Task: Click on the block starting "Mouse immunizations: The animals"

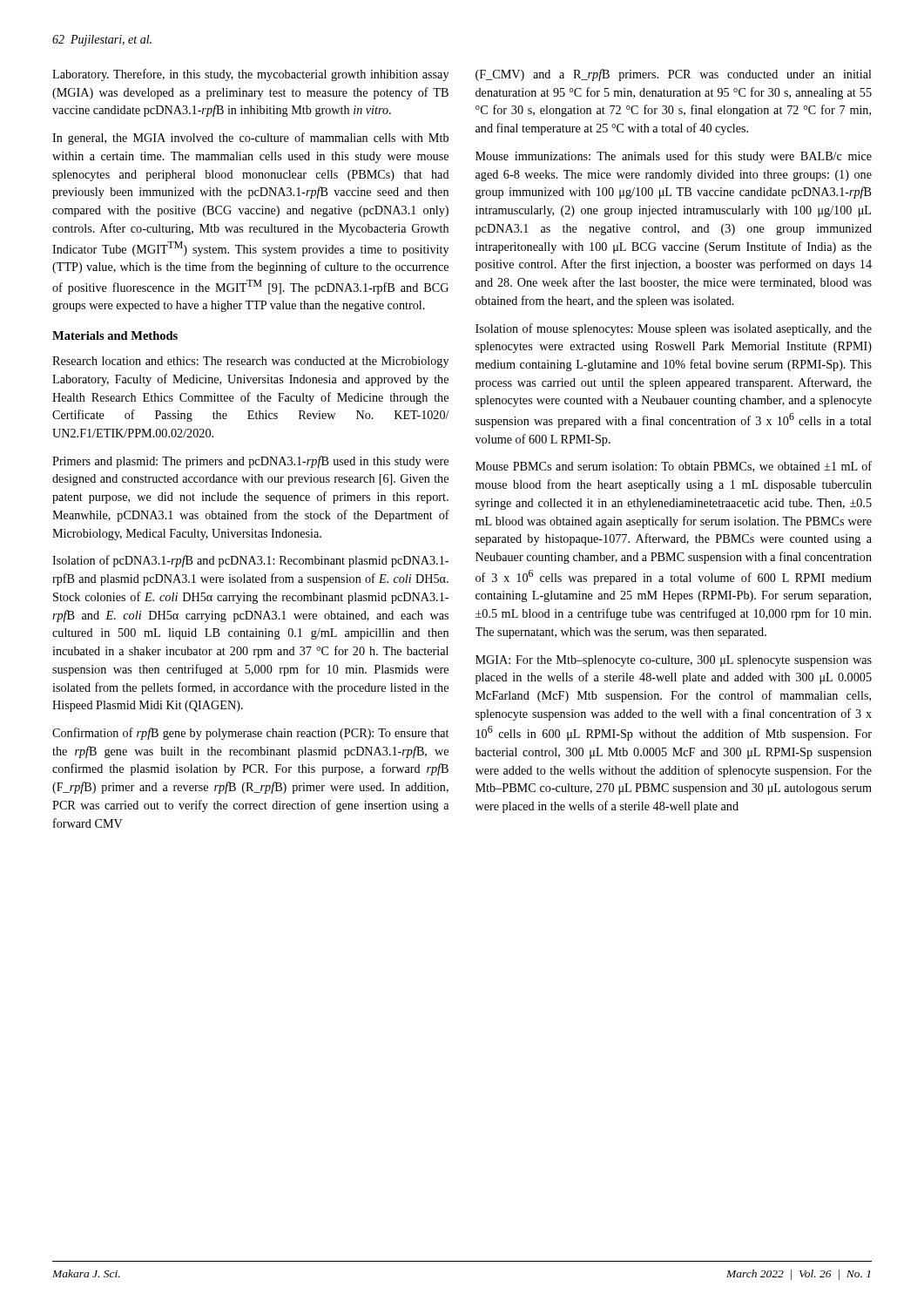Action: (673, 228)
